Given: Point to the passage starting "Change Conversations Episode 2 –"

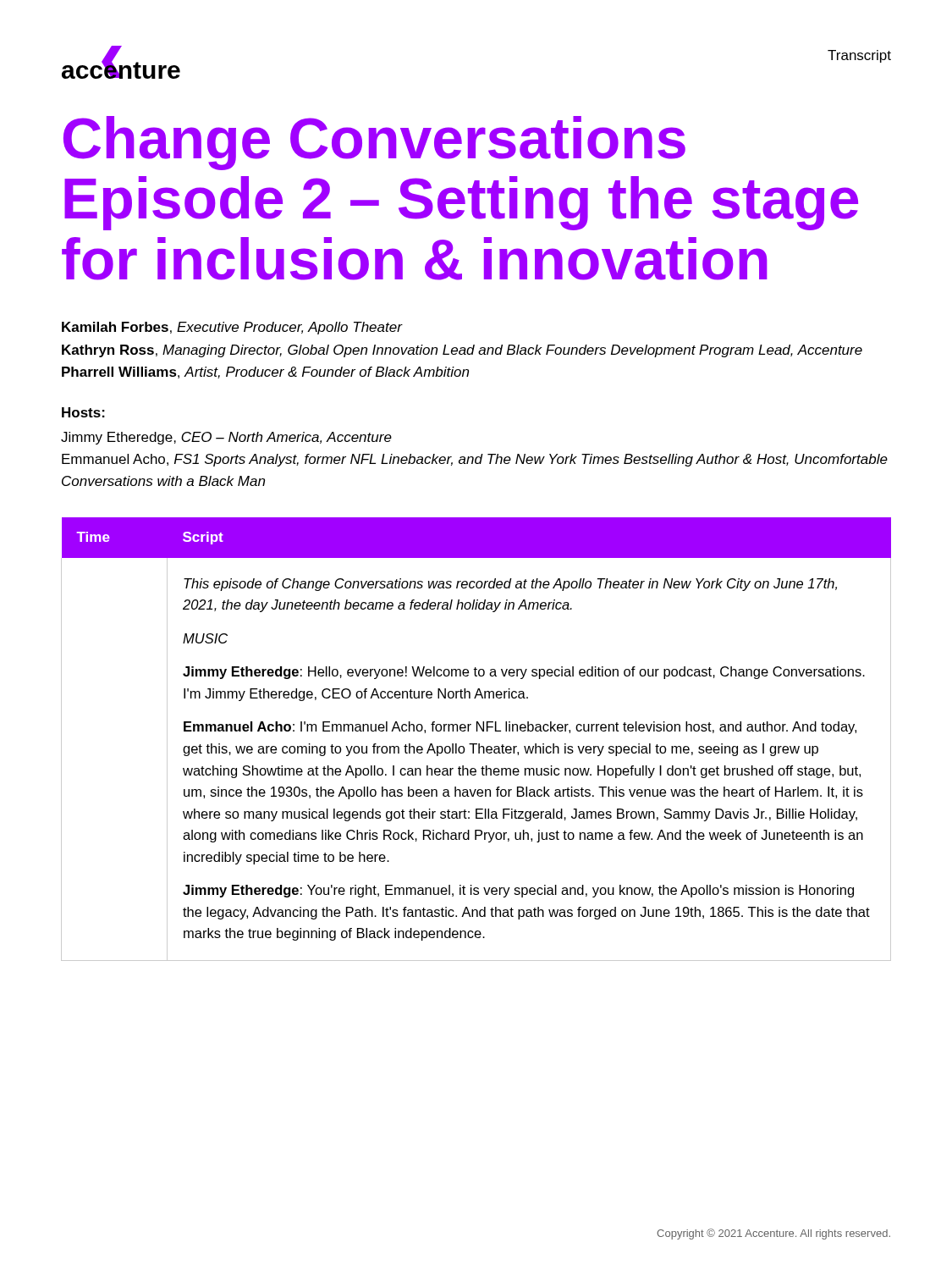Looking at the screenshot, I should pos(461,199).
